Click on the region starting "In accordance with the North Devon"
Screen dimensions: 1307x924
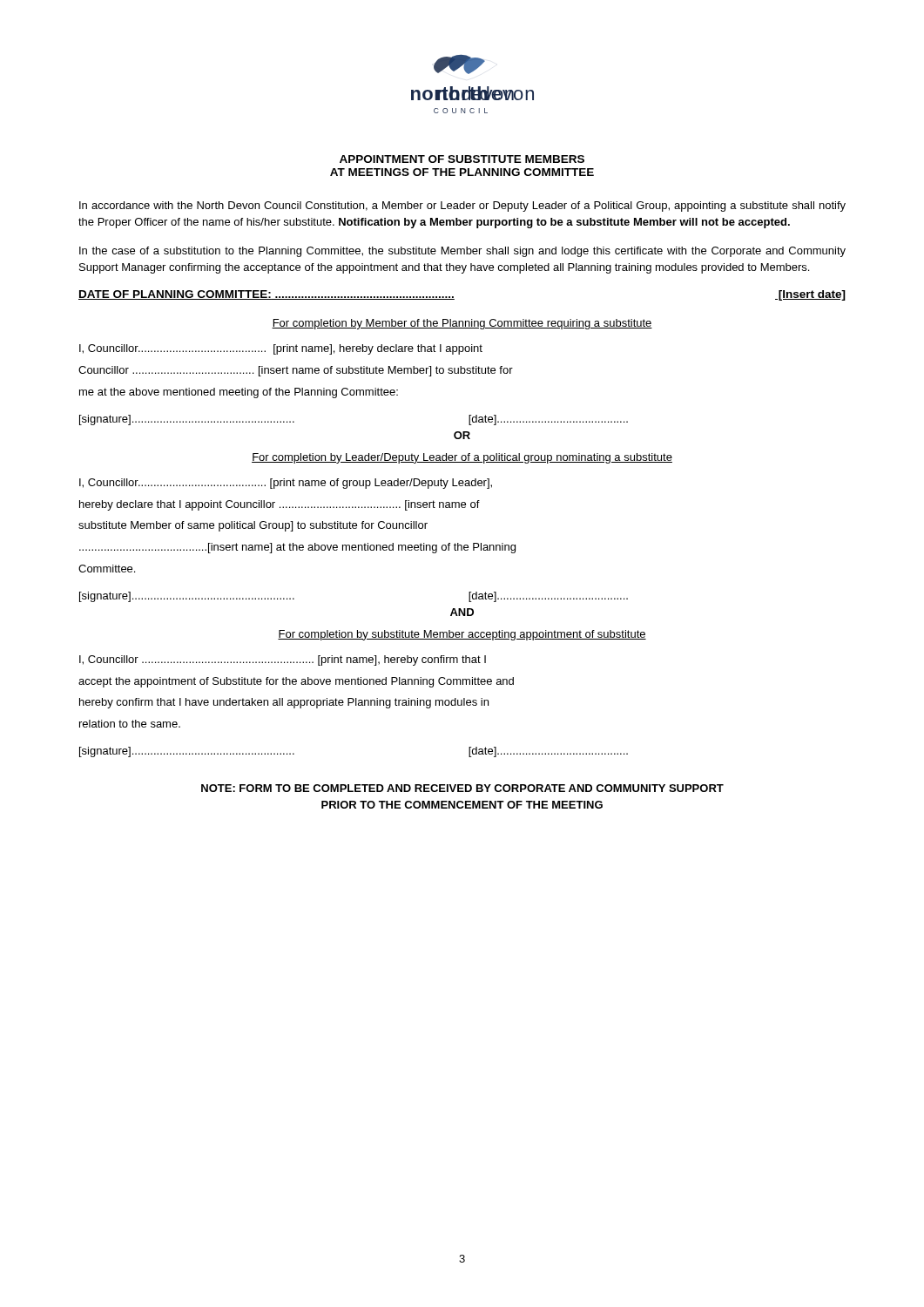(x=462, y=213)
